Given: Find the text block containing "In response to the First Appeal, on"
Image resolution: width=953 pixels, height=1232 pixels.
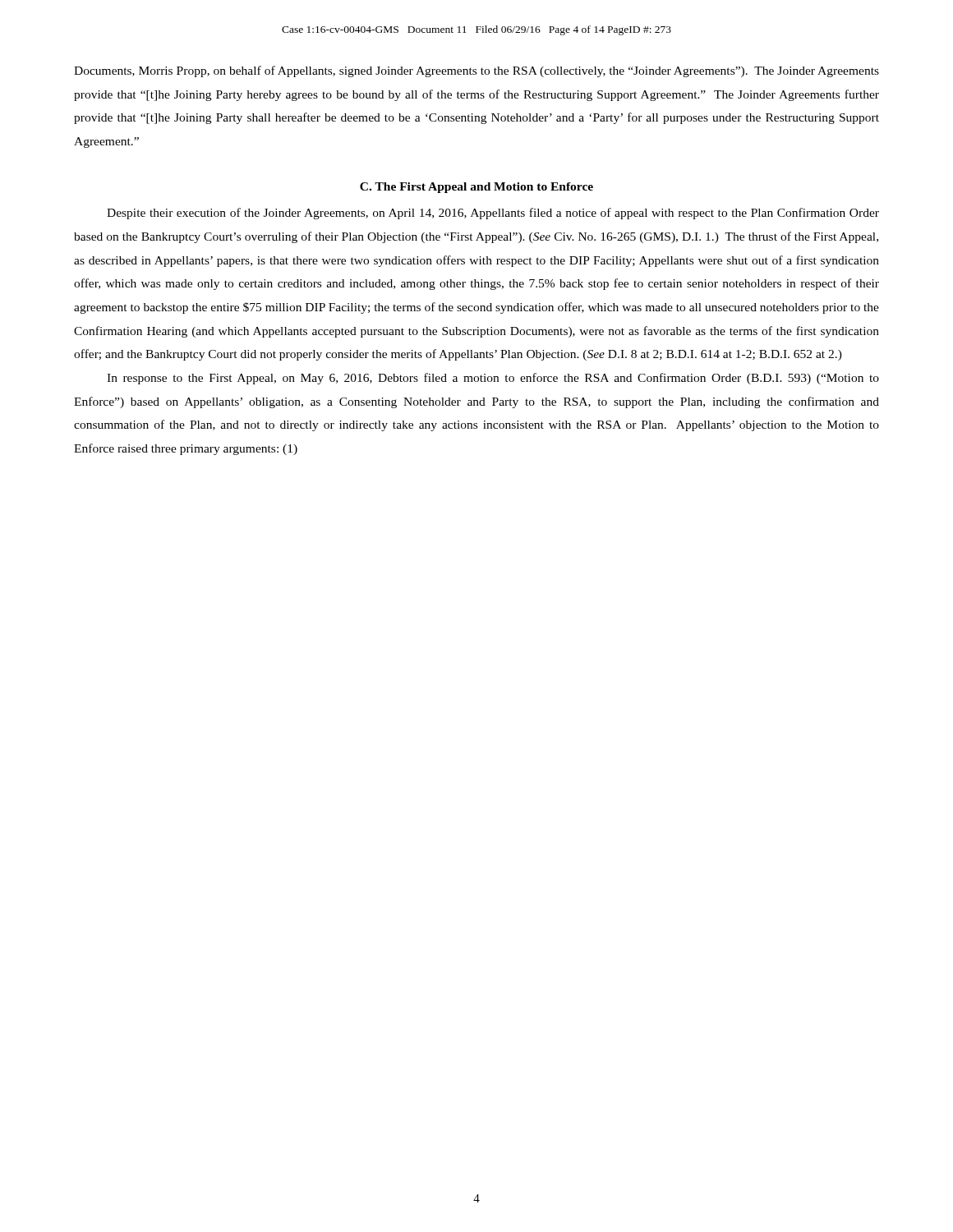Looking at the screenshot, I should (476, 413).
